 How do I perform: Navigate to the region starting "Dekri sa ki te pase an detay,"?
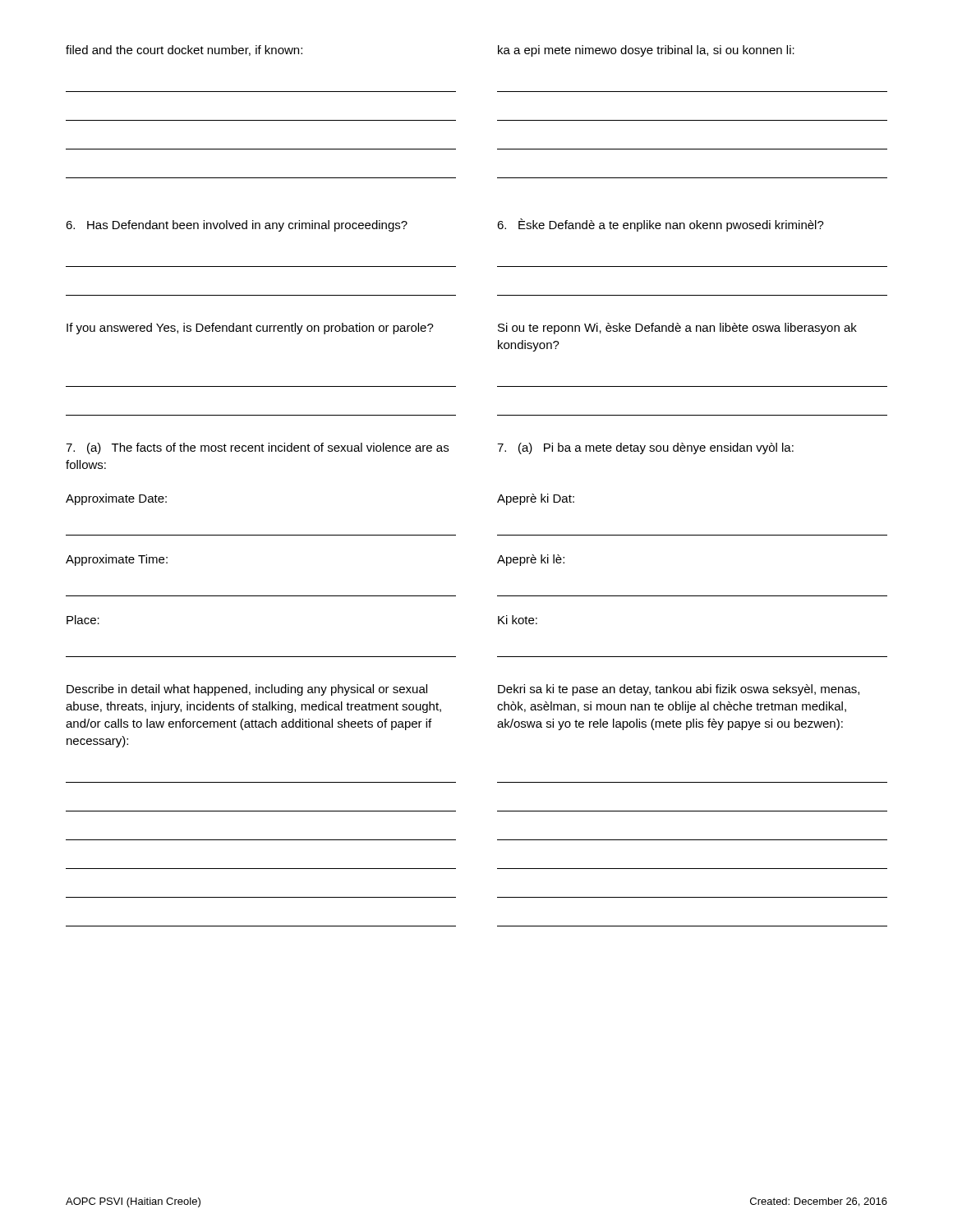692,706
